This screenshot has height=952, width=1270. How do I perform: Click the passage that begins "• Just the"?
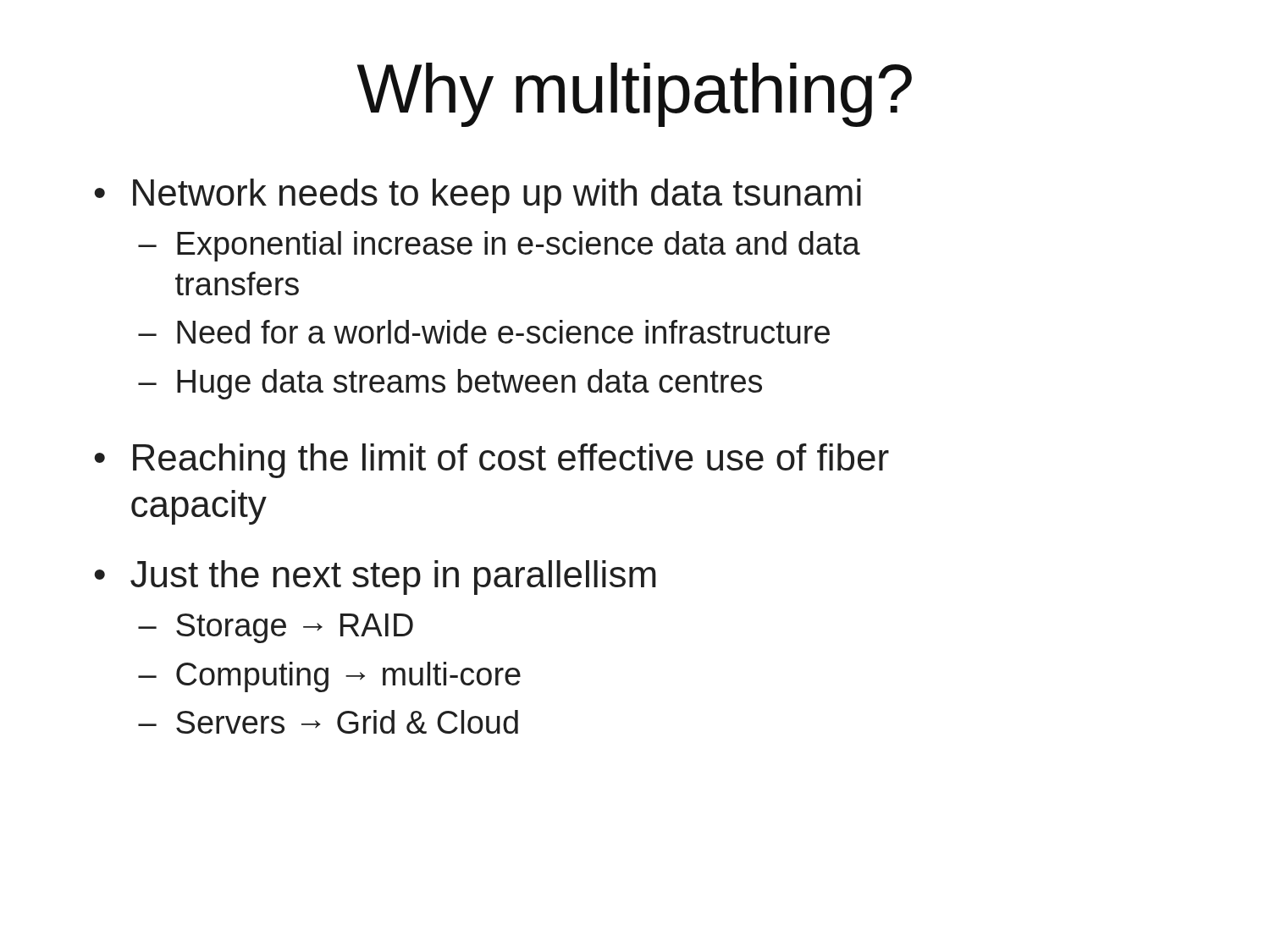(375, 652)
